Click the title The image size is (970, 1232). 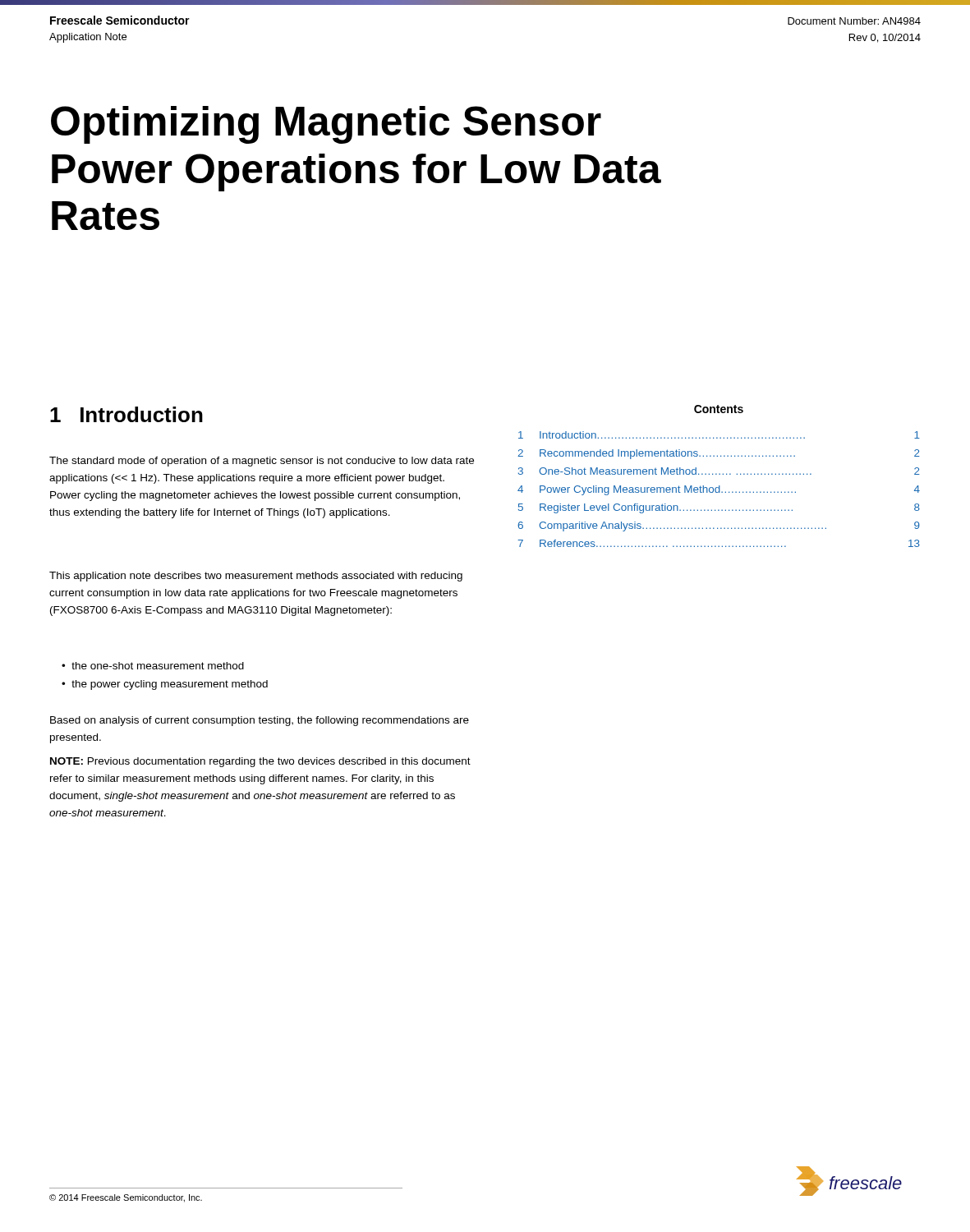click(419, 169)
